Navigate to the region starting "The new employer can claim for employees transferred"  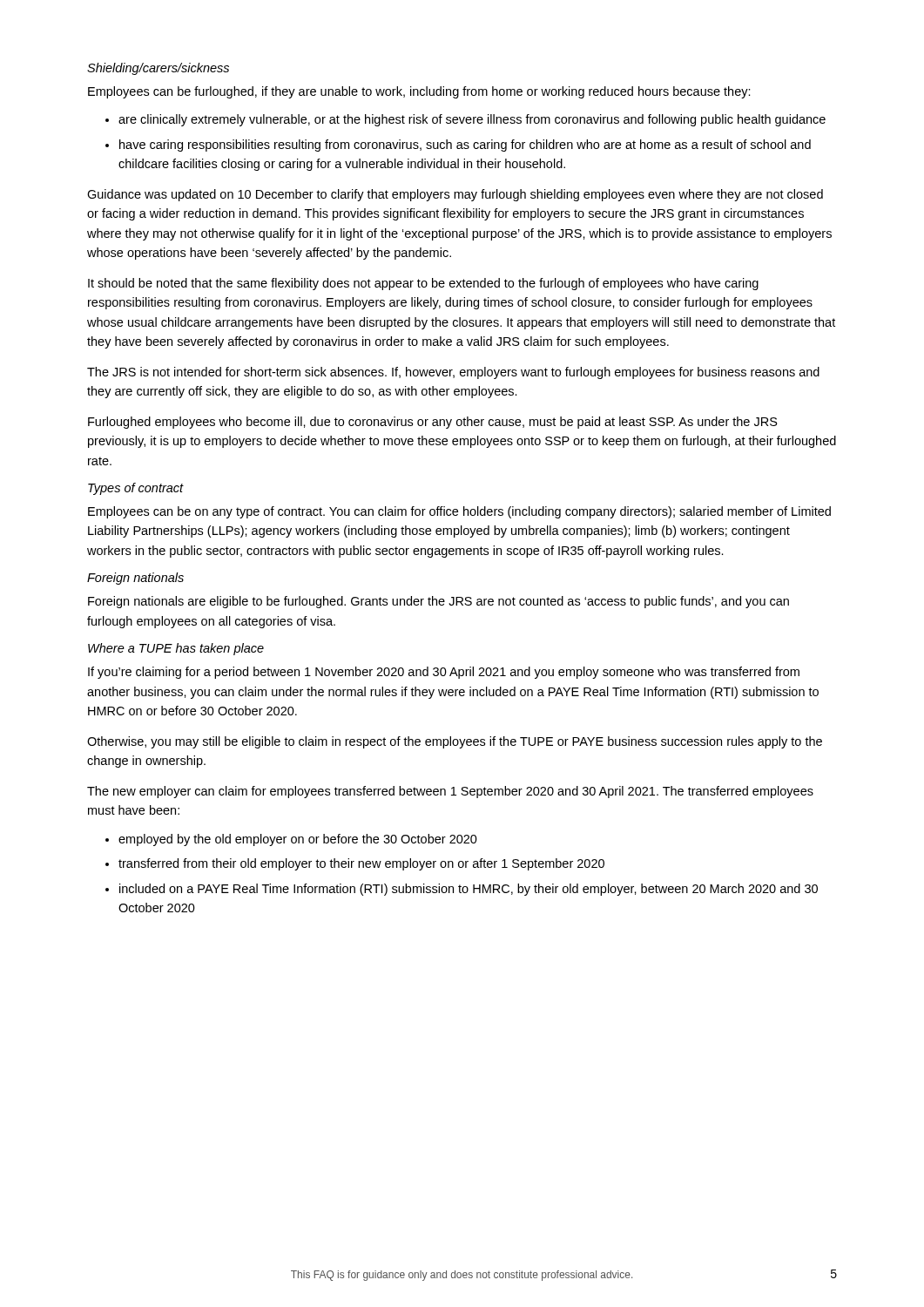[x=450, y=801]
